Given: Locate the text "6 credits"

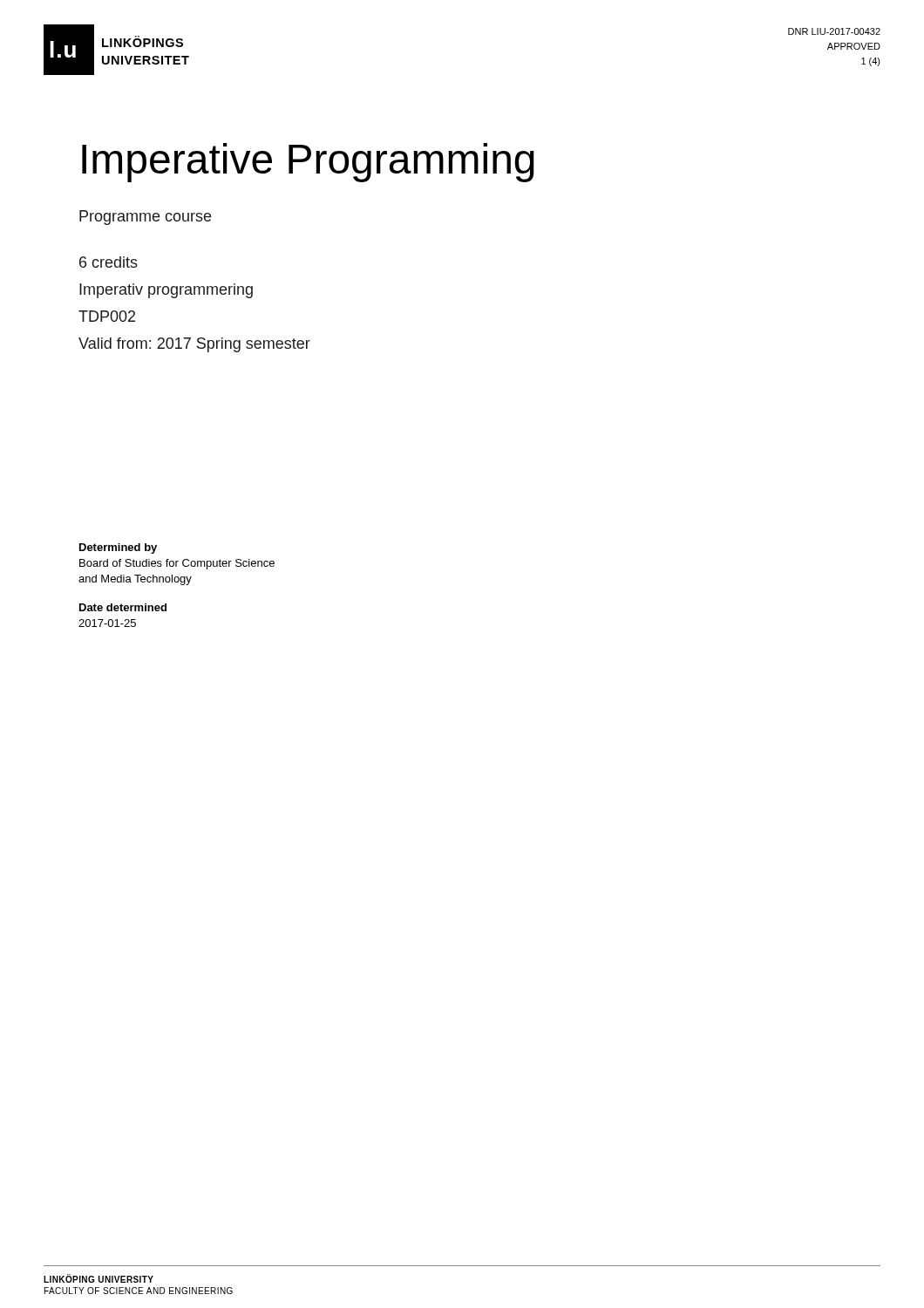Looking at the screenshot, I should 109,262.
